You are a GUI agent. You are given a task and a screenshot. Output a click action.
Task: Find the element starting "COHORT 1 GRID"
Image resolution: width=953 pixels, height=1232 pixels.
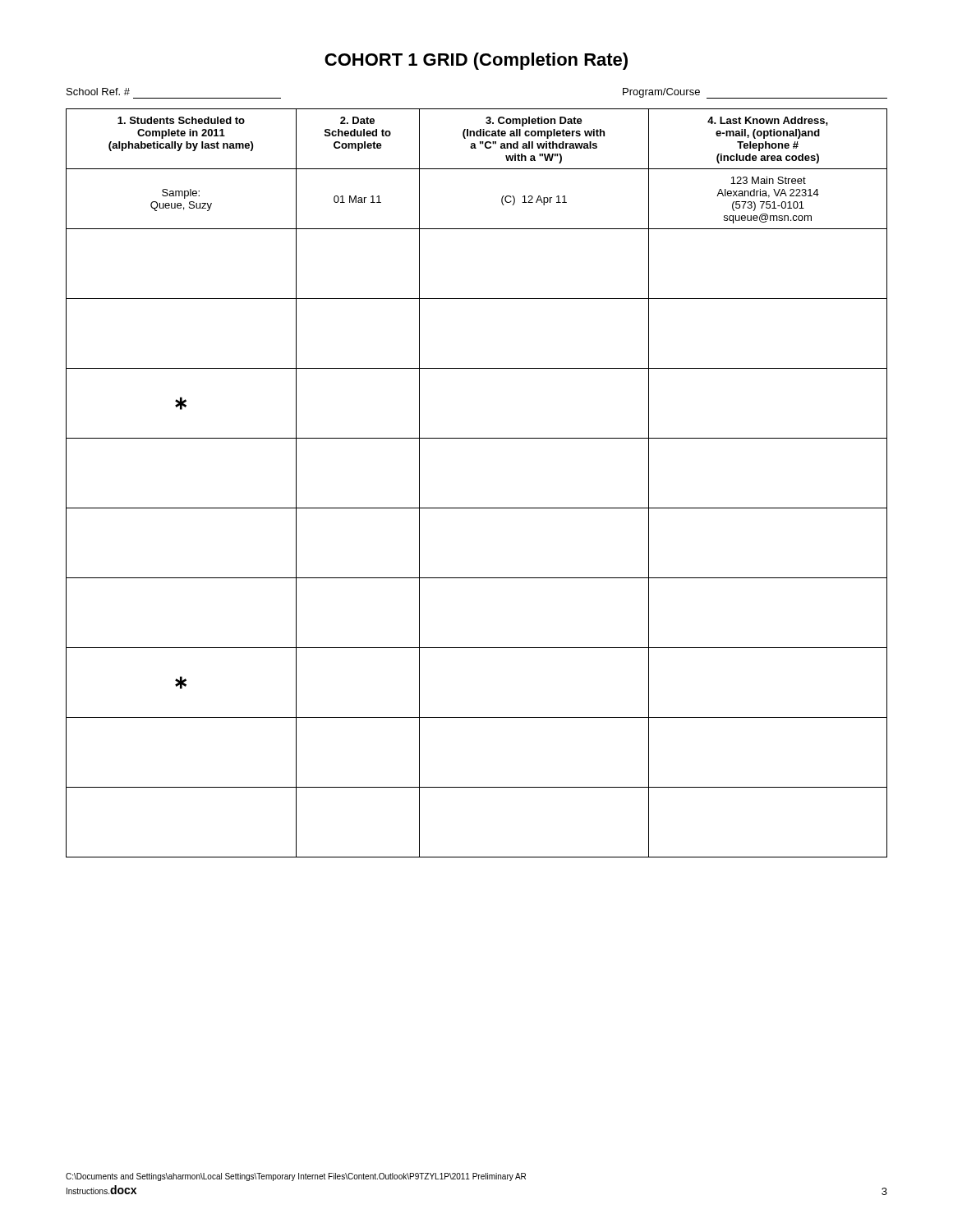coord(476,60)
